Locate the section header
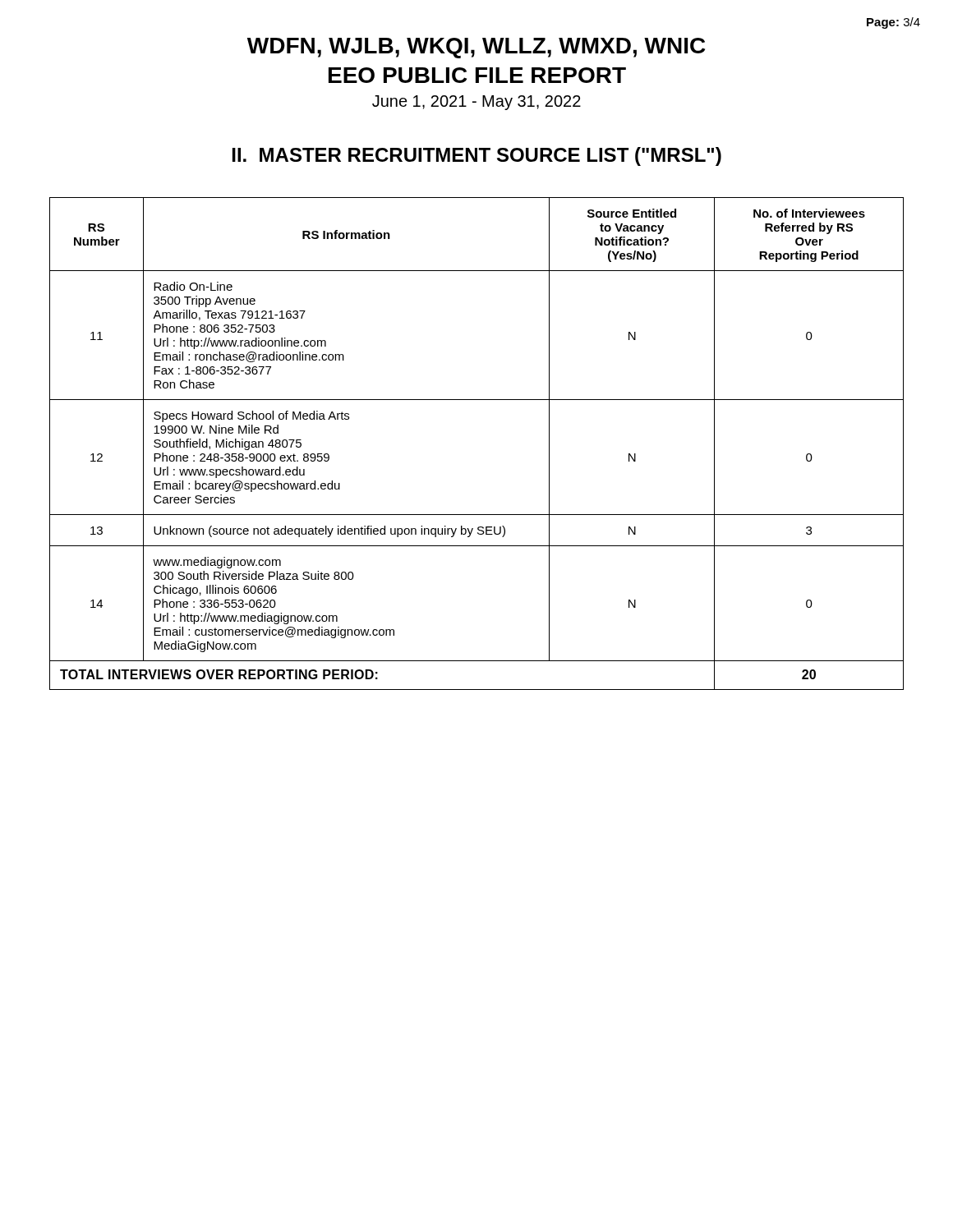Viewport: 953px width, 1232px height. coord(476,155)
